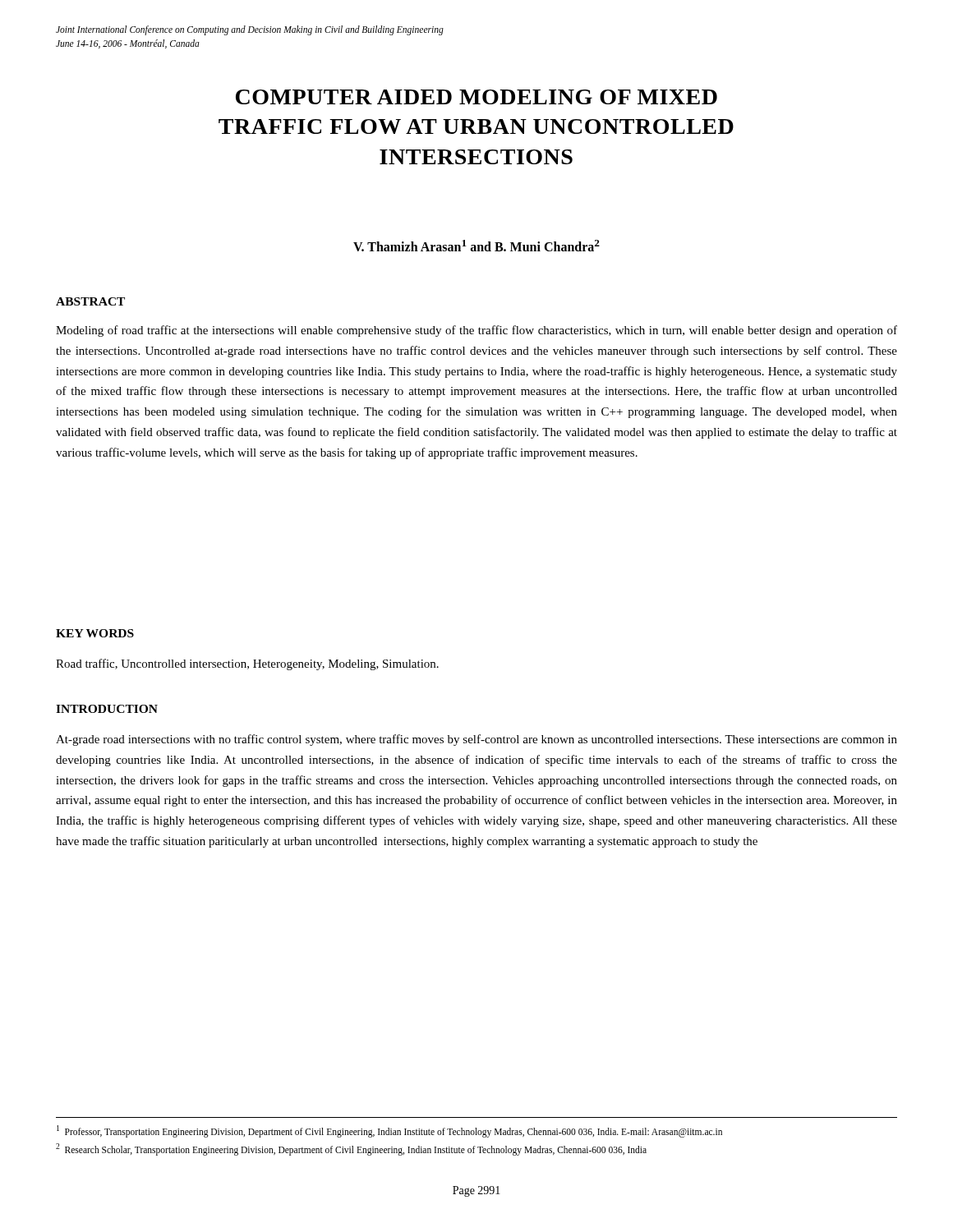Click the title that begins "COMPUTER AIDED MODELING OF MIXEDTRAFFIC FLOW AT URBAN"
The height and width of the screenshot is (1232, 953).
(x=476, y=127)
